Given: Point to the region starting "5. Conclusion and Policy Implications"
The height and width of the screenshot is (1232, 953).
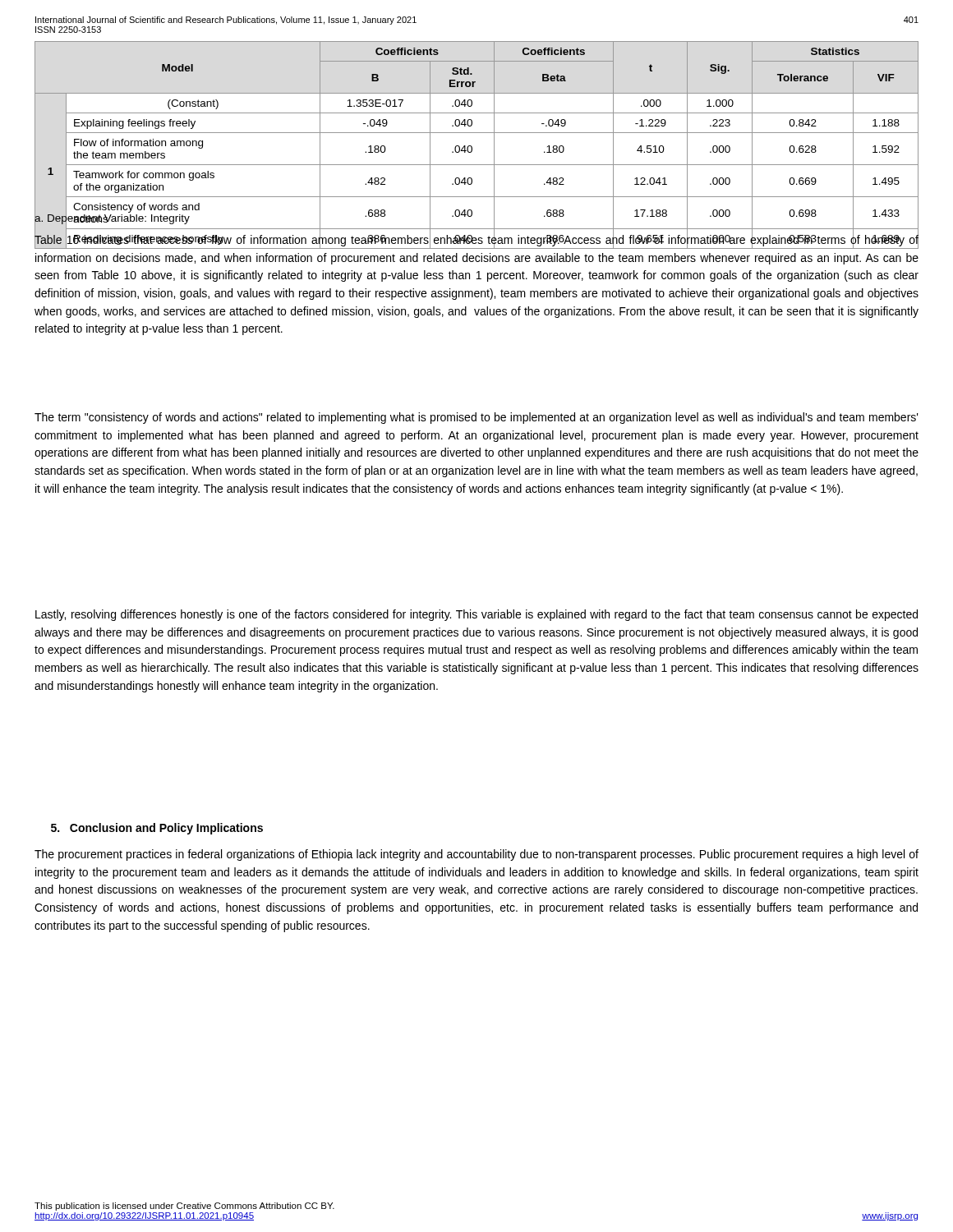Looking at the screenshot, I should pos(149,828).
